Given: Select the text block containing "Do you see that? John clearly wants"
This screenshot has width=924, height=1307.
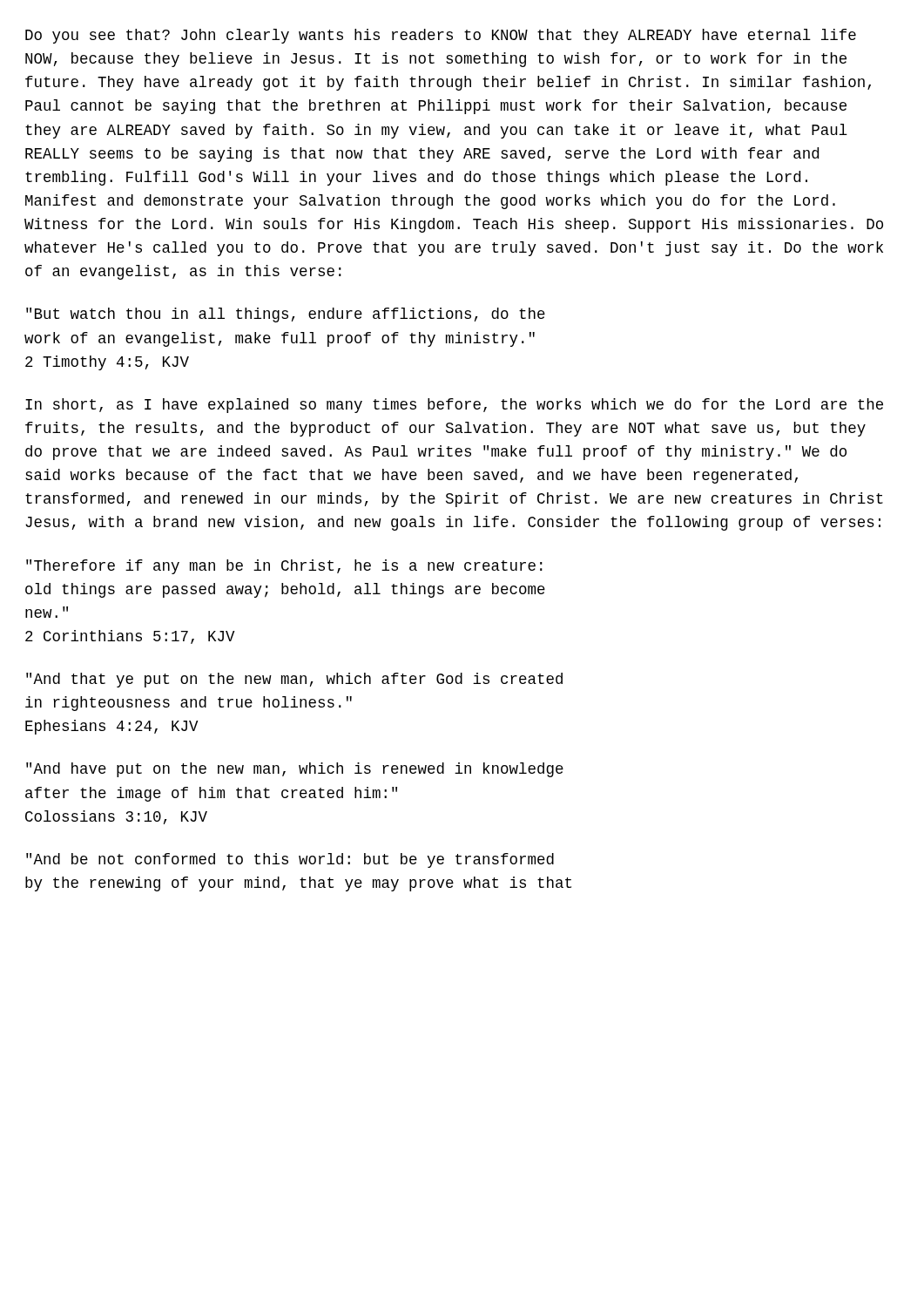Looking at the screenshot, I should coord(454,154).
